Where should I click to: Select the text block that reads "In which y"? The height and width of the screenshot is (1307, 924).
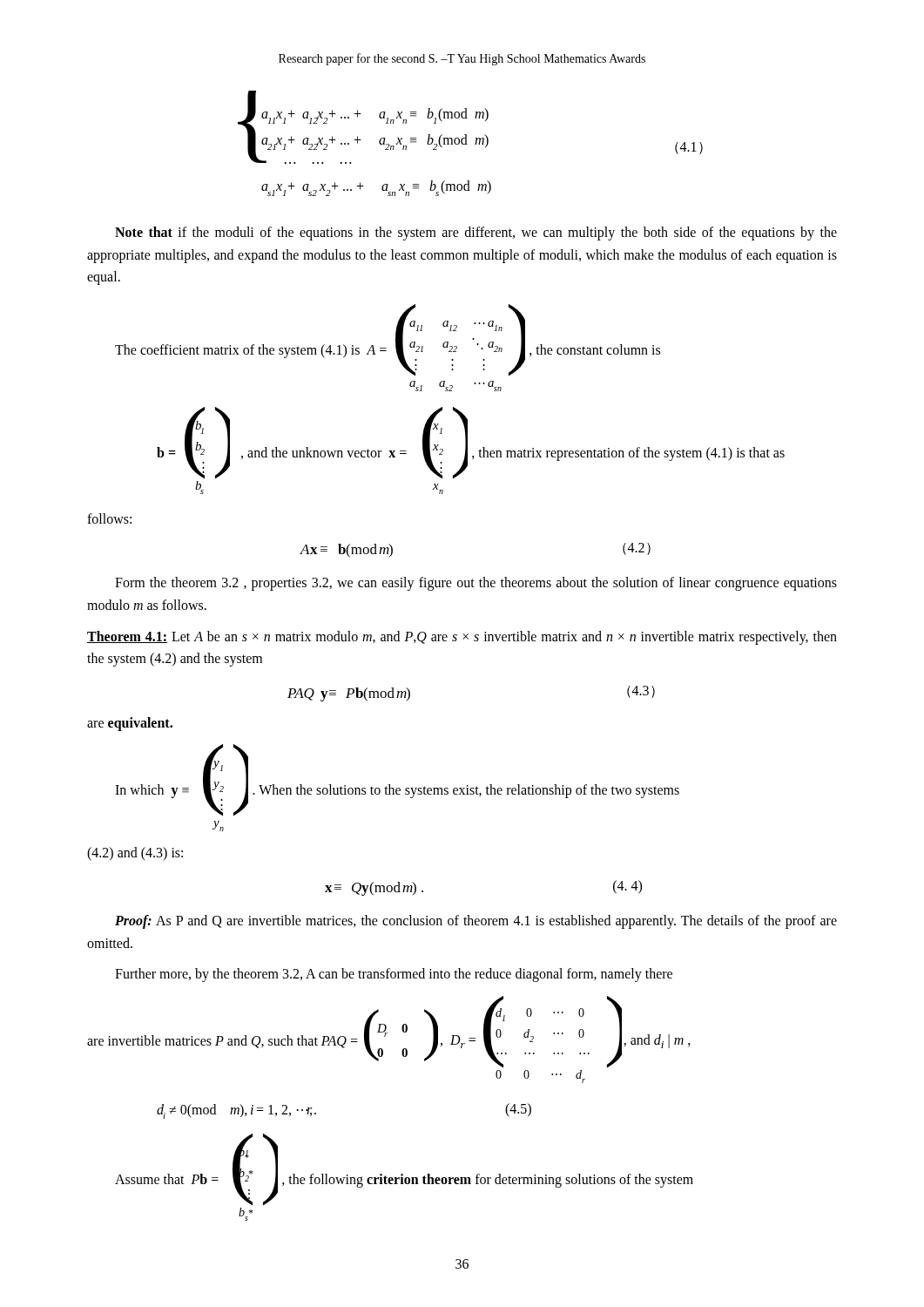tap(383, 791)
